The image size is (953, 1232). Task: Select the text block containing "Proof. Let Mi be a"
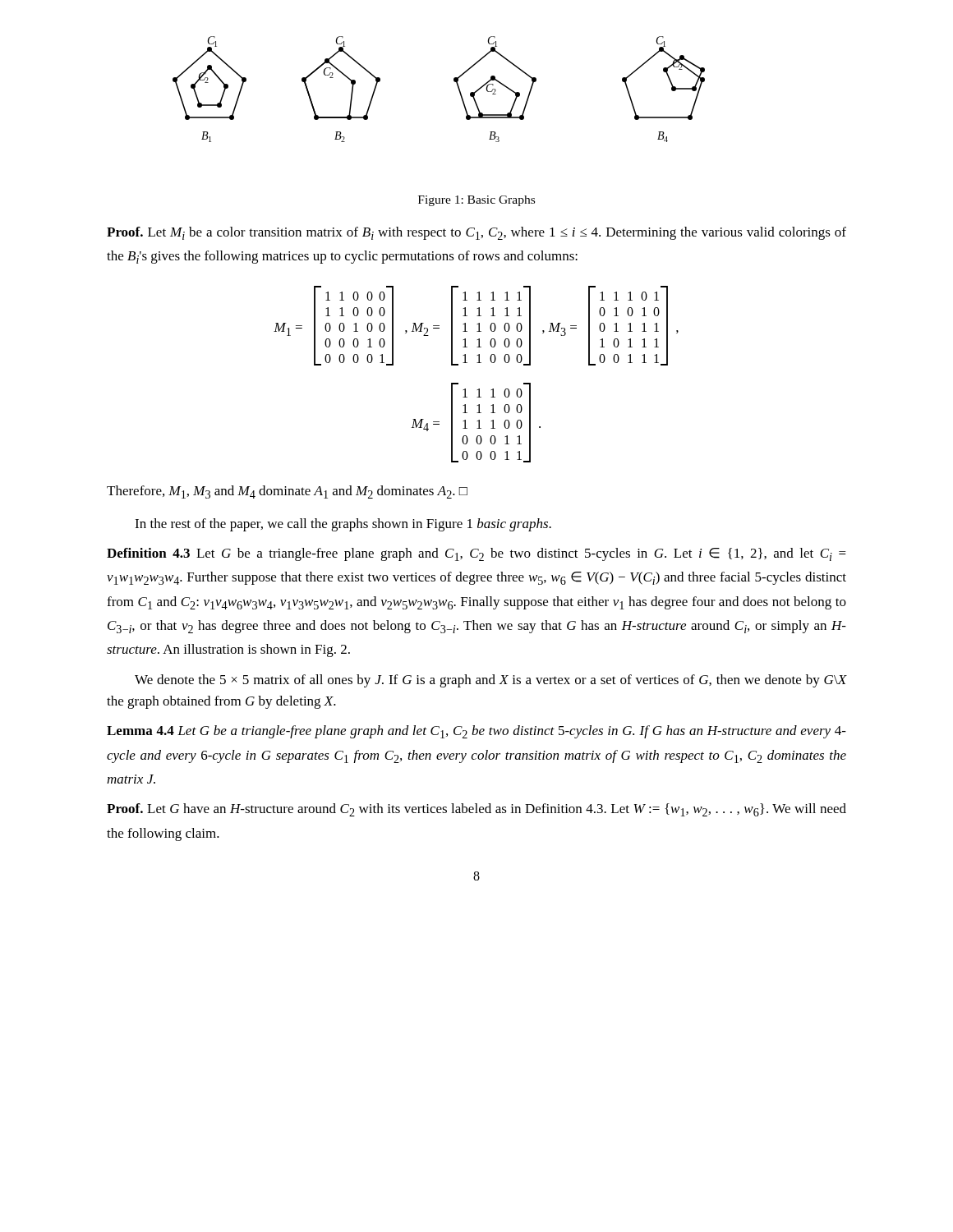[x=476, y=245]
